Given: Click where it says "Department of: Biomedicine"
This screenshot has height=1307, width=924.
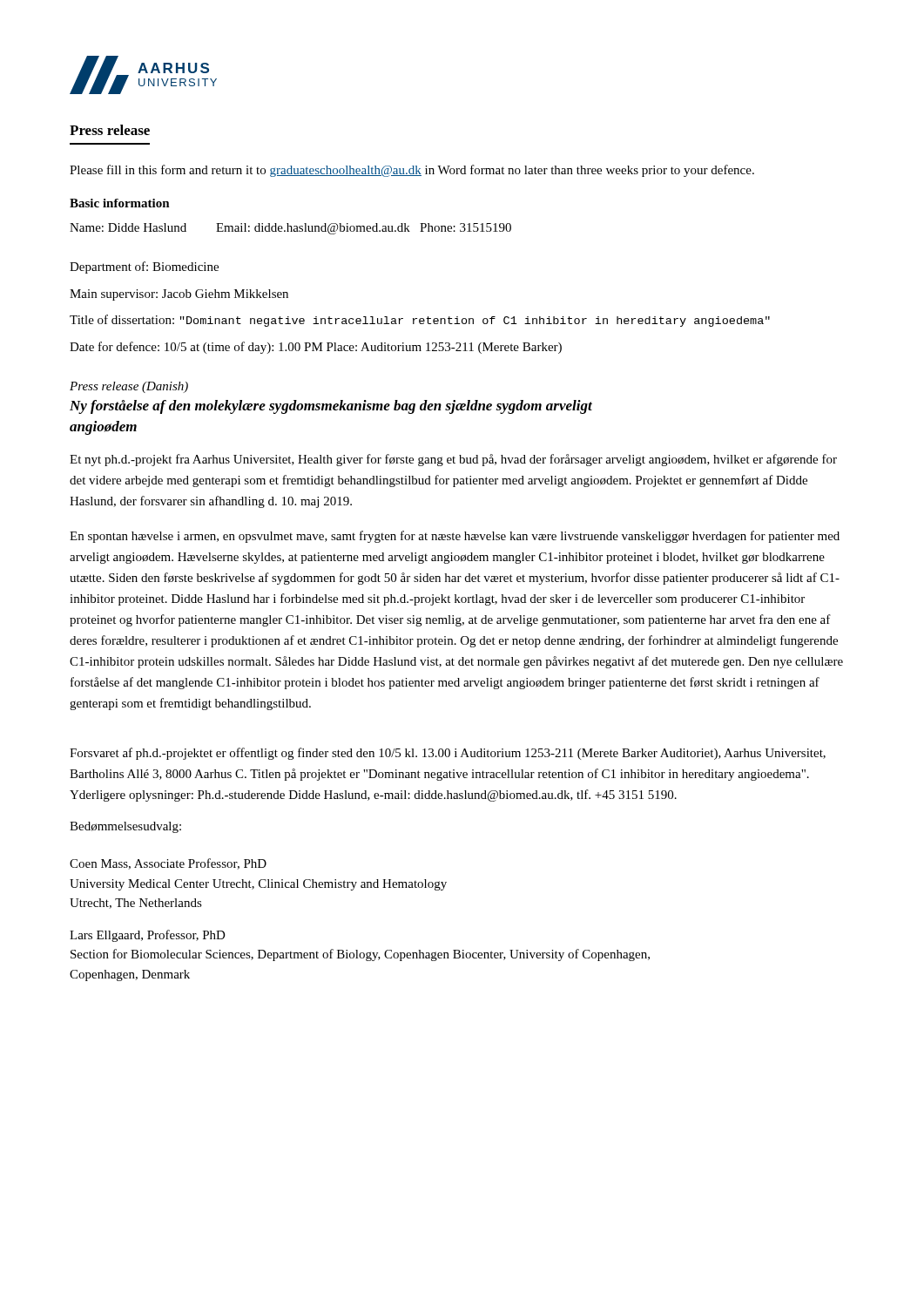Looking at the screenshot, I should pos(144,267).
